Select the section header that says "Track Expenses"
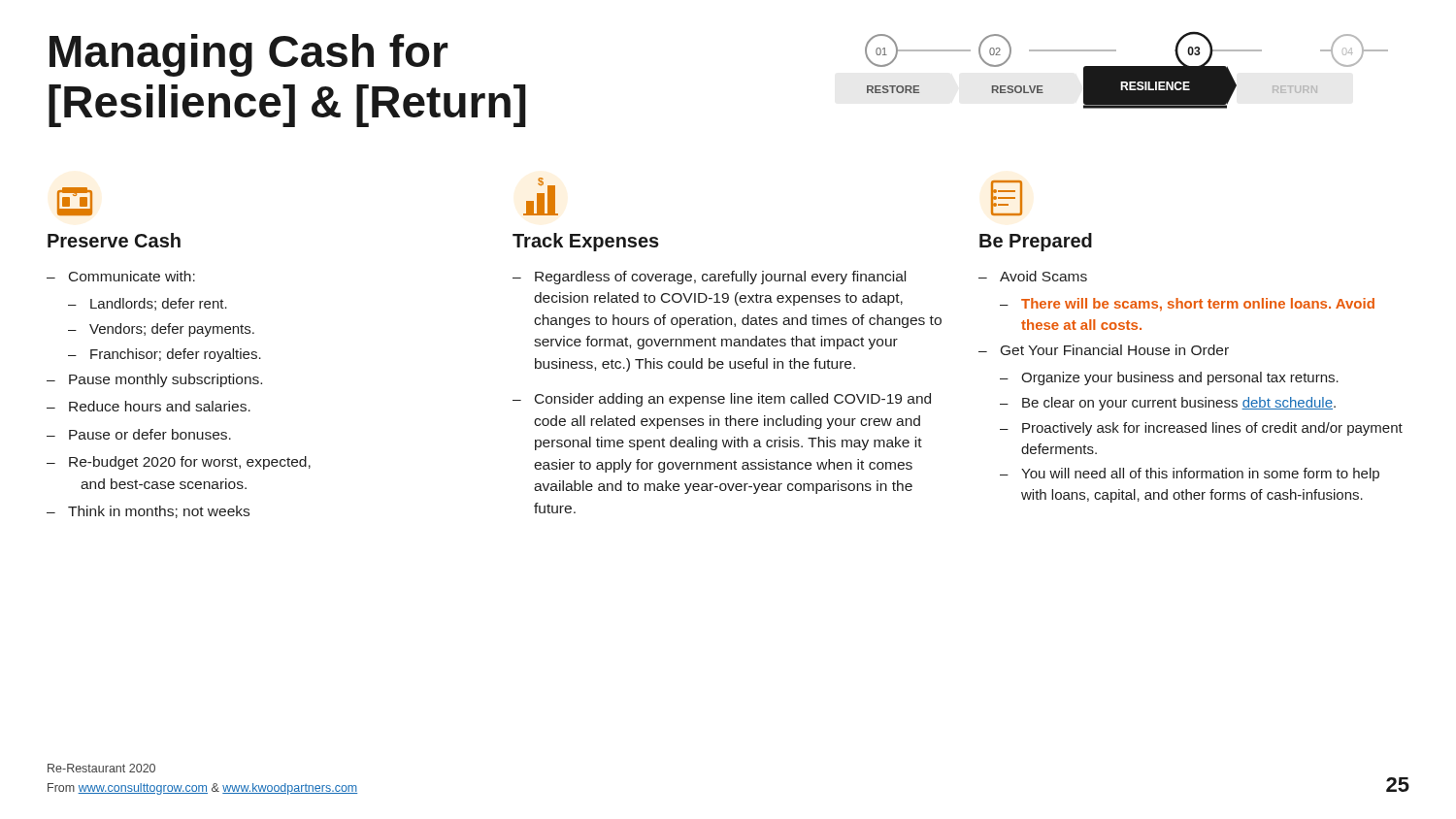 (586, 241)
